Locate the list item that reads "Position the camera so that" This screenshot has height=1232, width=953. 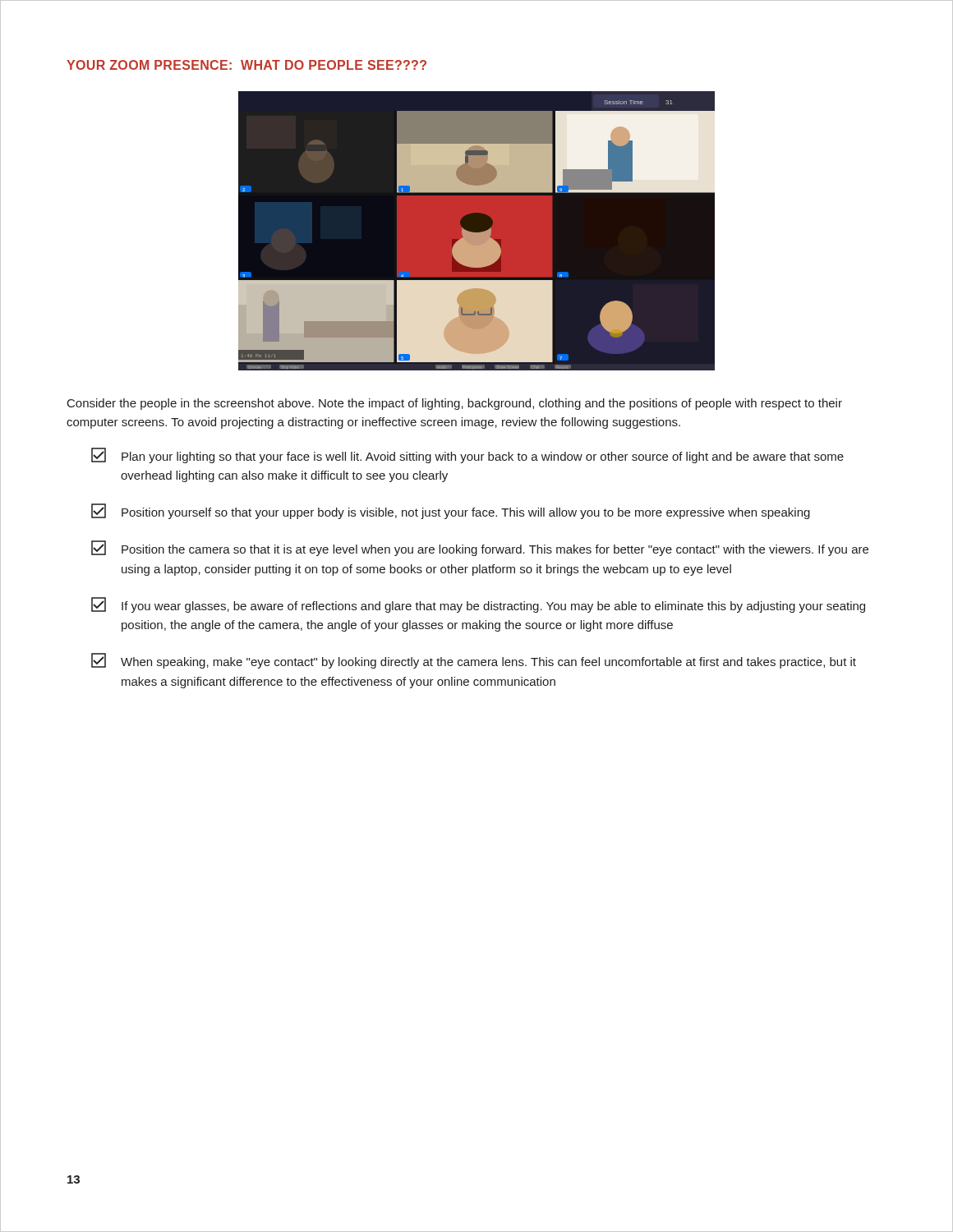pyautogui.click(x=489, y=559)
